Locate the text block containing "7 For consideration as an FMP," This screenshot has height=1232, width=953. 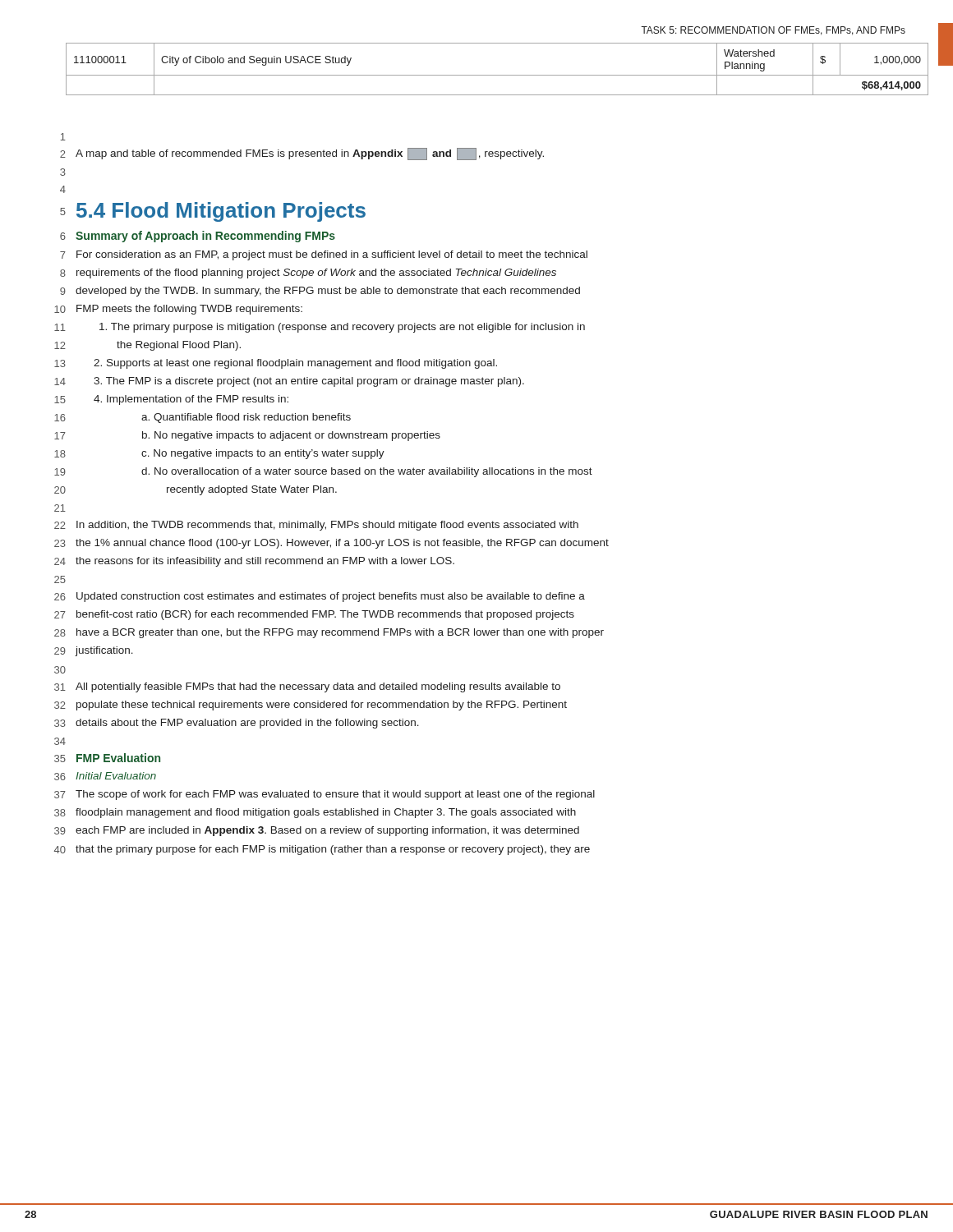(x=476, y=254)
